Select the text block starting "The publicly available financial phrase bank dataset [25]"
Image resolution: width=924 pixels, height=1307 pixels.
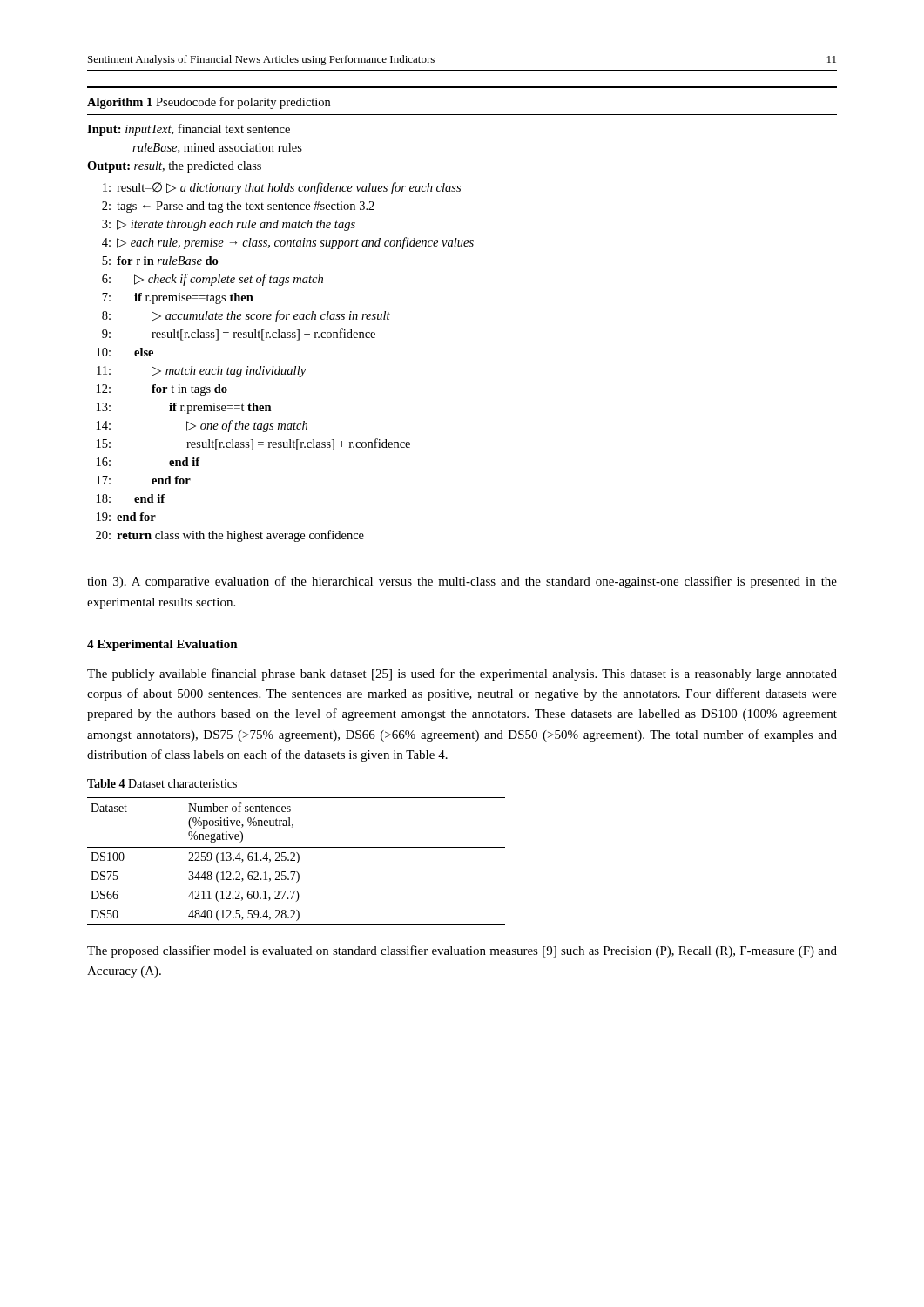pos(462,714)
